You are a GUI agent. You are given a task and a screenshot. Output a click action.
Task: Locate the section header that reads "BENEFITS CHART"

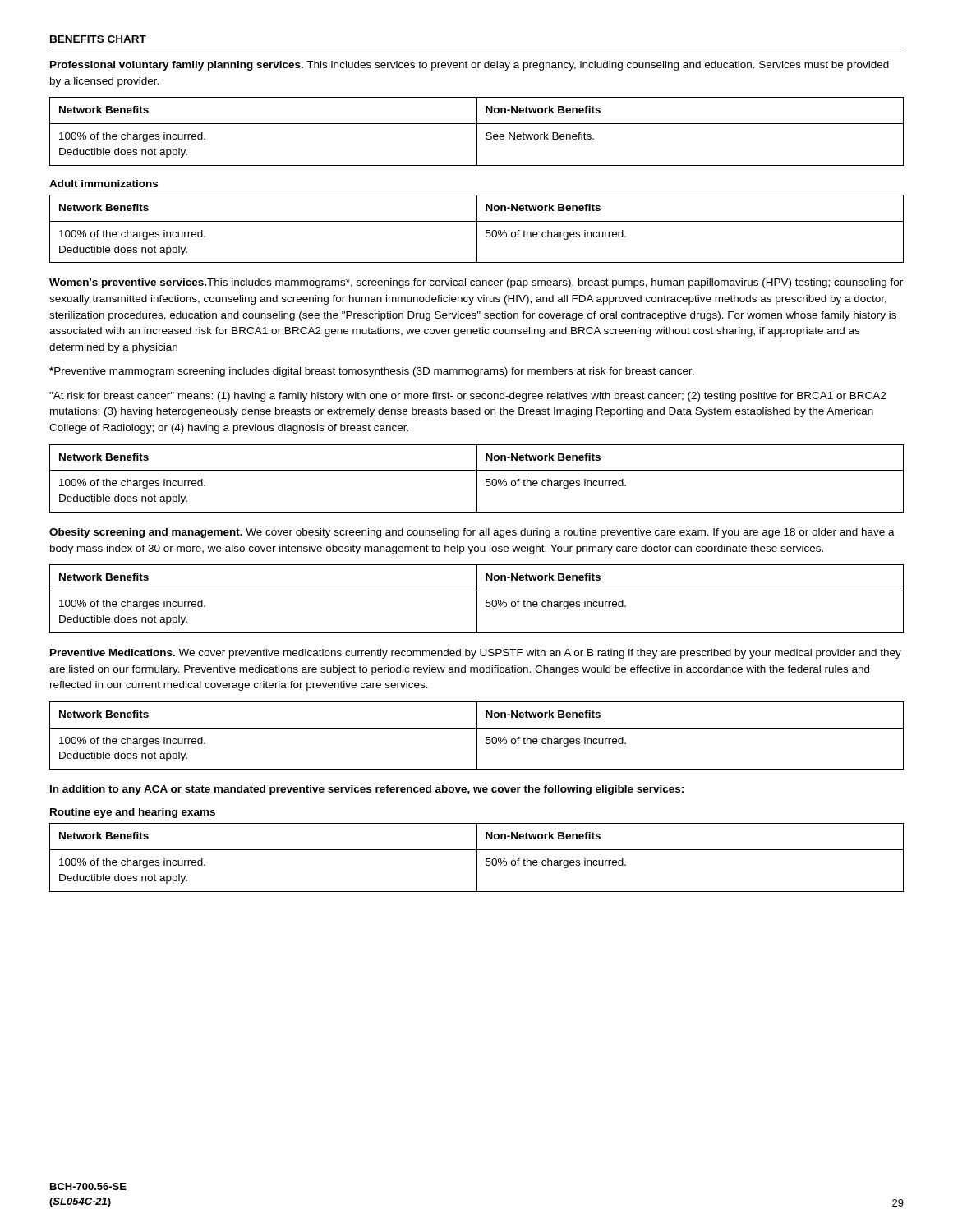[x=98, y=39]
